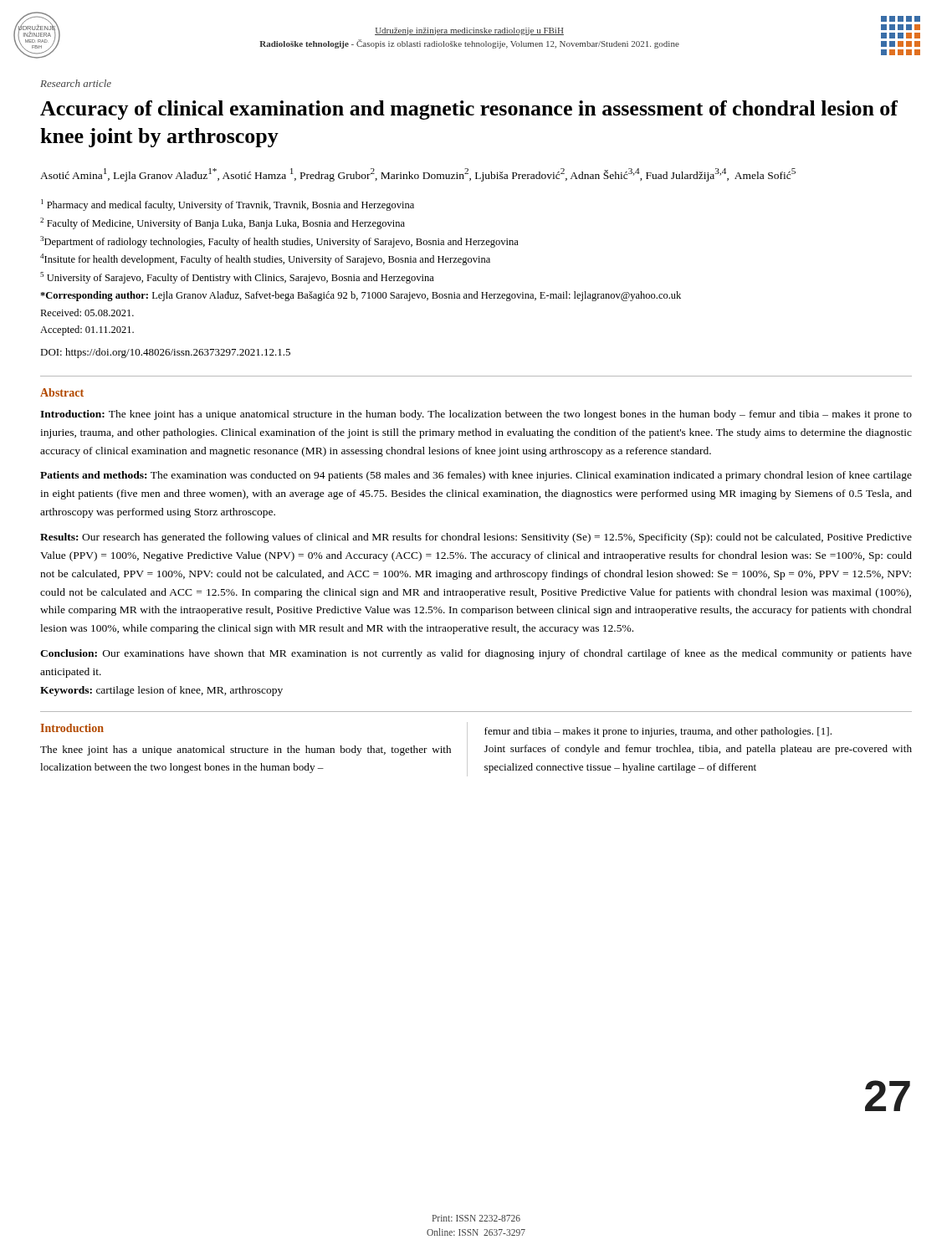The image size is (952, 1255).
Task: Locate the element starting "1 Pharmacy and"
Action: (x=361, y=267)
